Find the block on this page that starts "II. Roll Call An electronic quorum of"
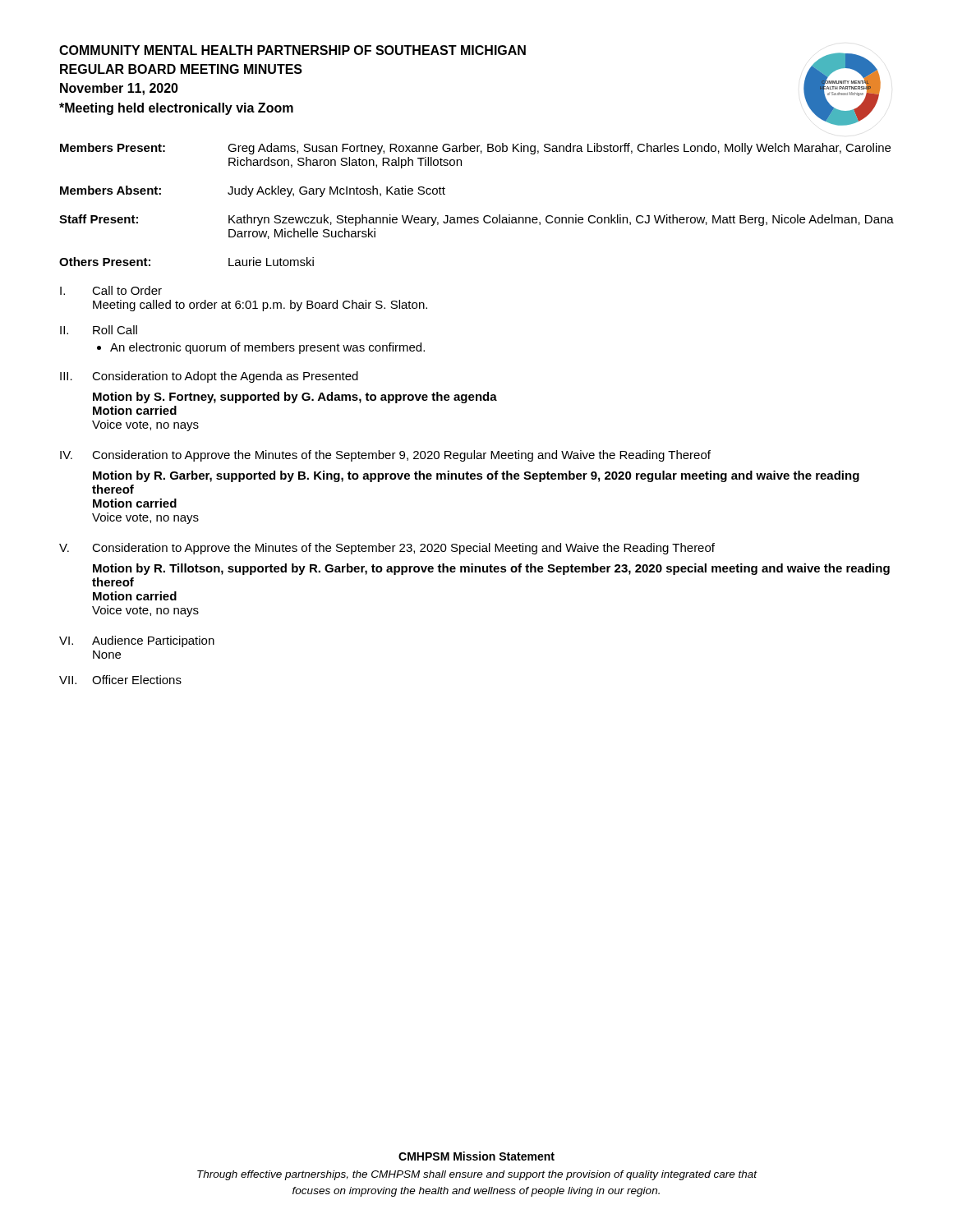The image size is (953, 1232). click(99, 330)
